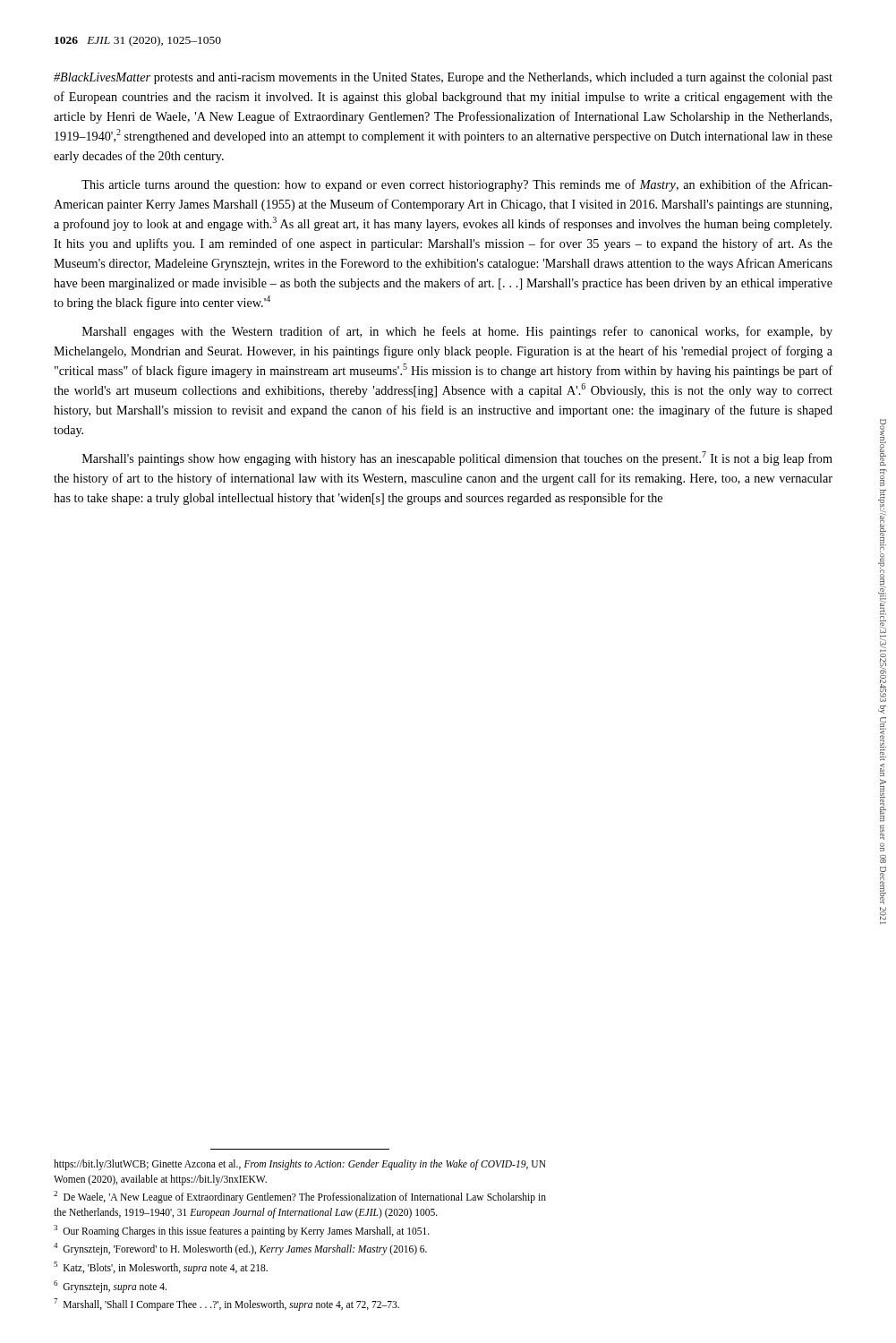896x1343 pixels.
Task: Point to the text block starting "5 Katz, 'Blots', in Molesworth,"
Action: pyautogui.click(x=161, y=1267)
